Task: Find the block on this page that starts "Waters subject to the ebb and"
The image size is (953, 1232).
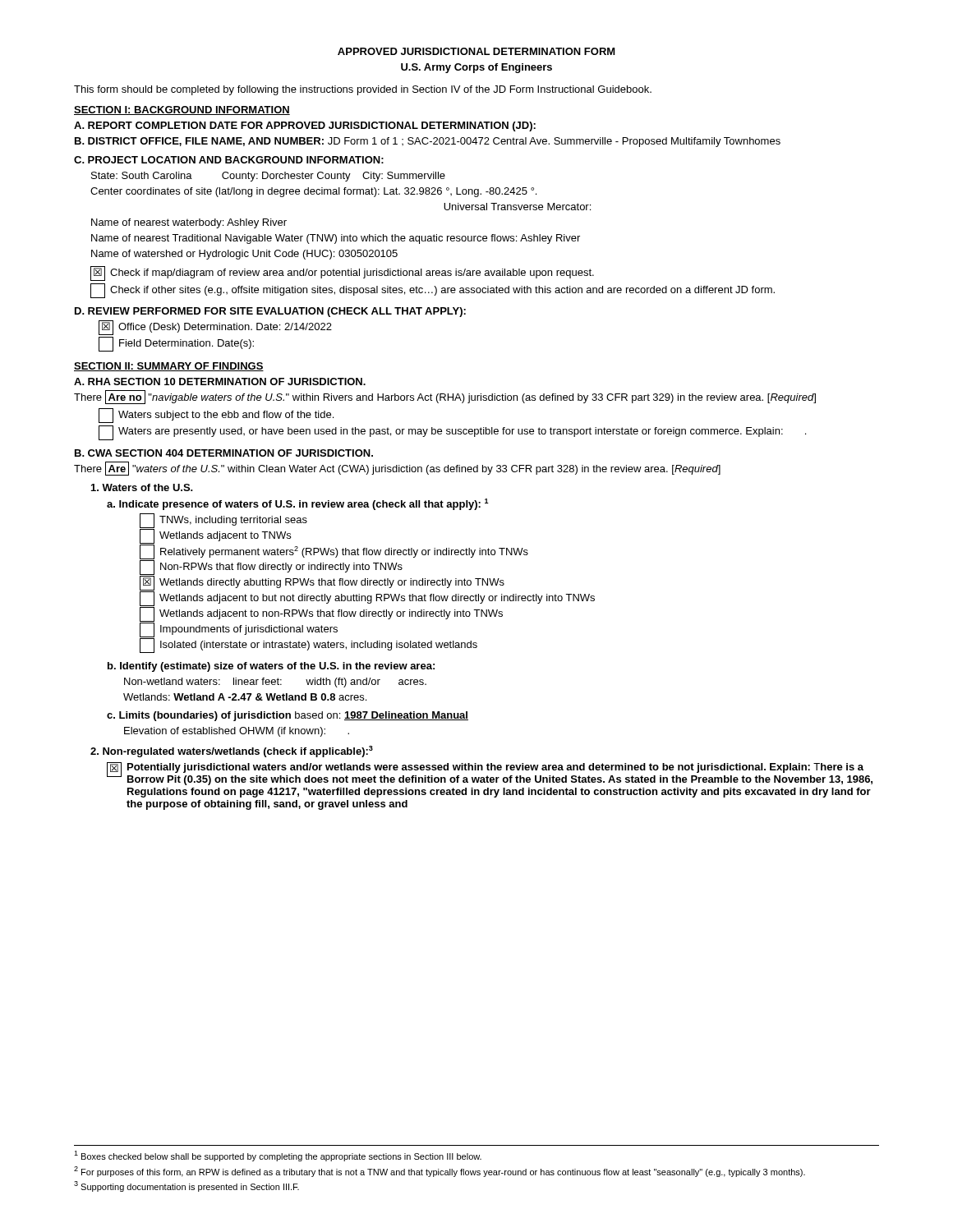Action: click(x=217, y=416)
